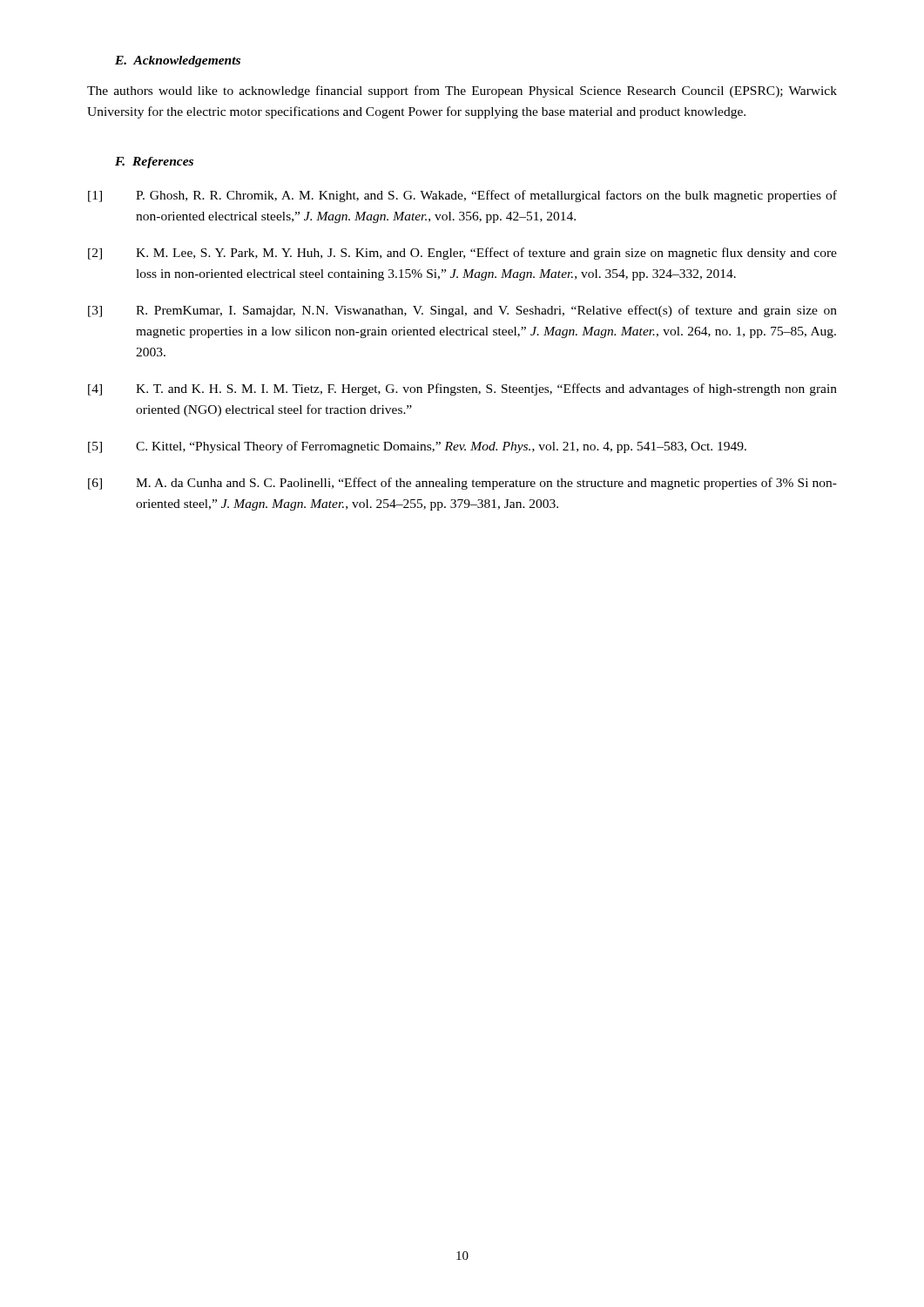Find the text starting "F. References"
Screen dimensions: 1307x924
coord(154,161)
